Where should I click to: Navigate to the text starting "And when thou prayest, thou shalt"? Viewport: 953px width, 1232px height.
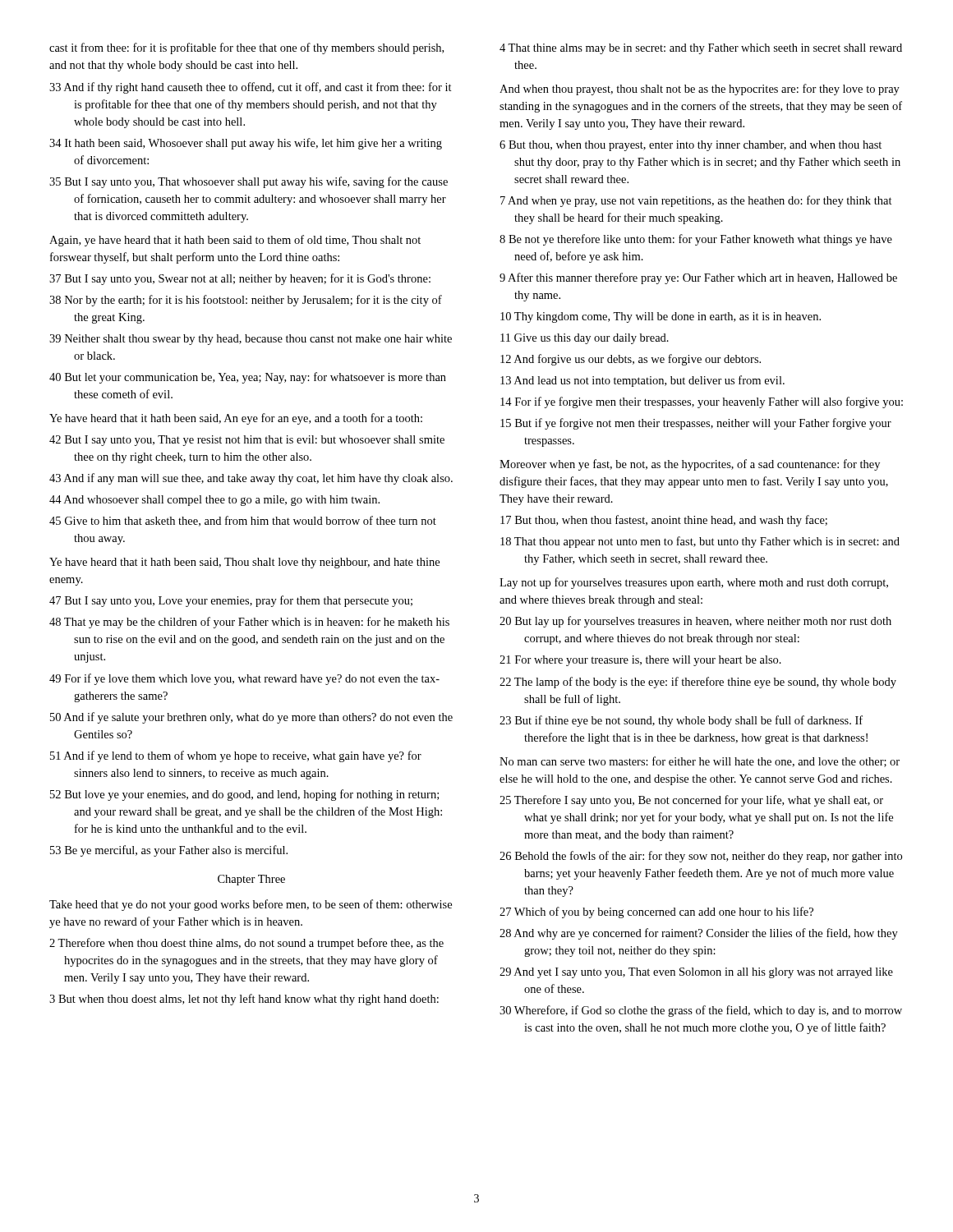tap(701, 106)
